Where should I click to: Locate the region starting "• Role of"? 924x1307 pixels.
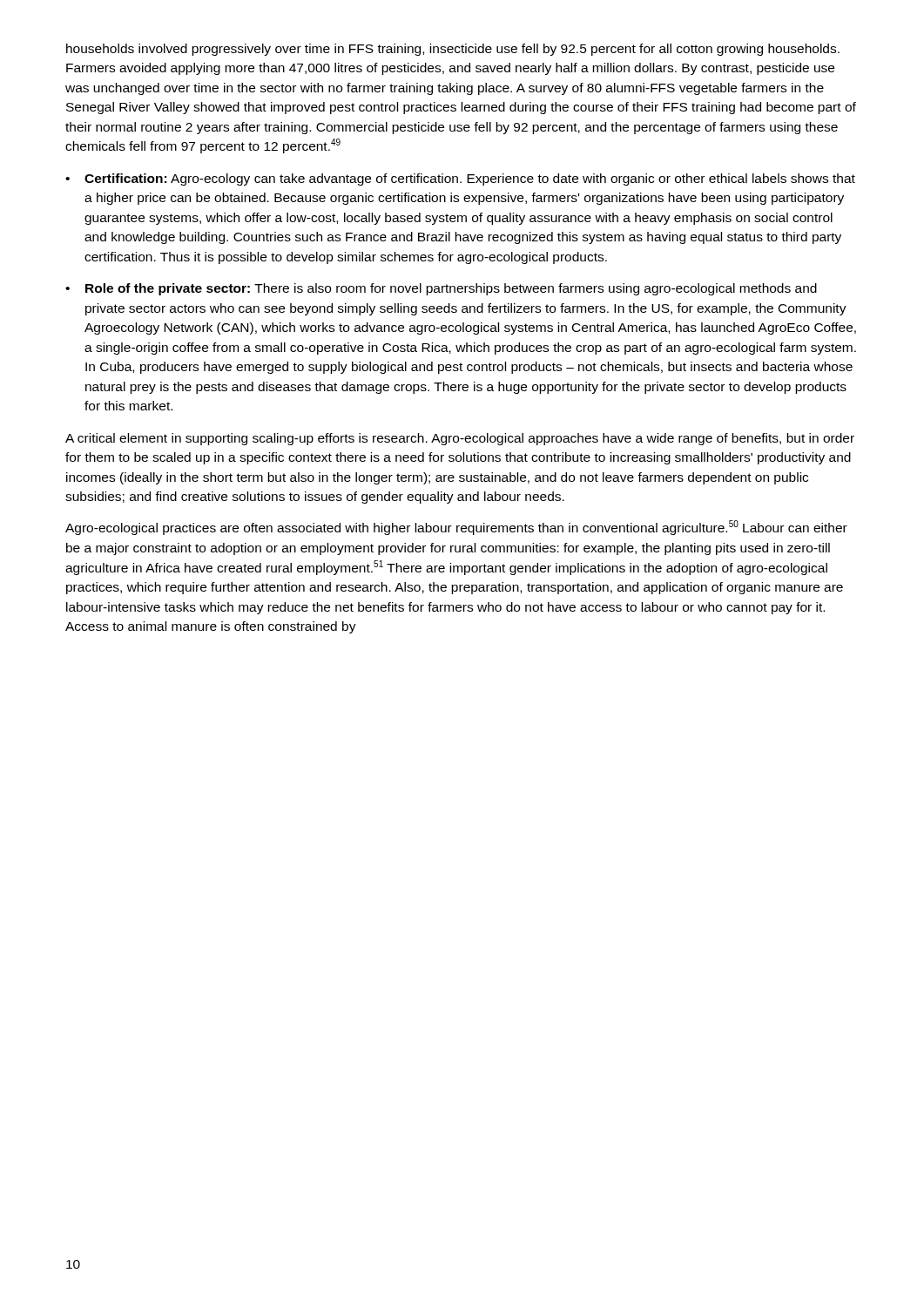[x=462, y=348]
